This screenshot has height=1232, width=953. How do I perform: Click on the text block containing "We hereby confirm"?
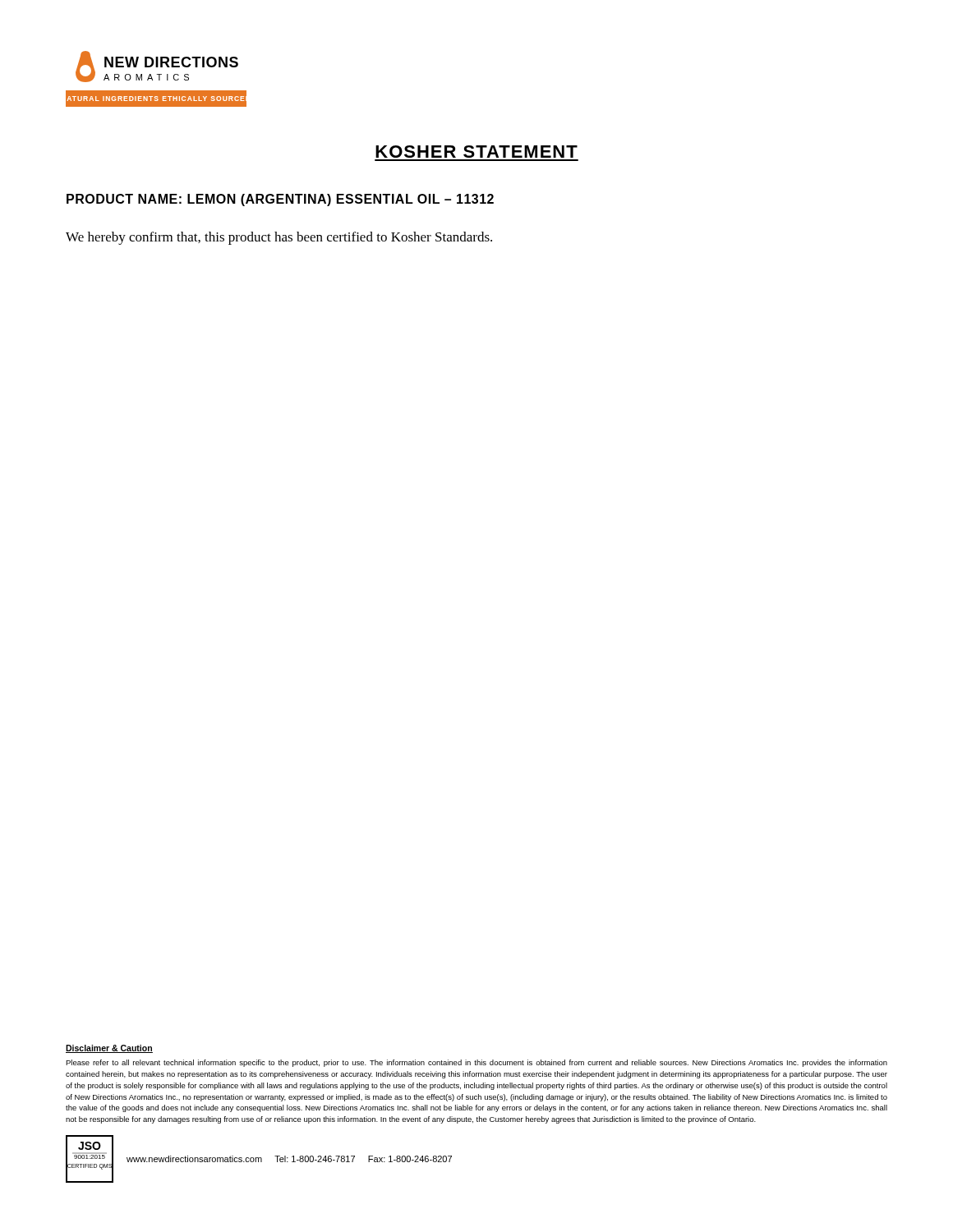279,237
